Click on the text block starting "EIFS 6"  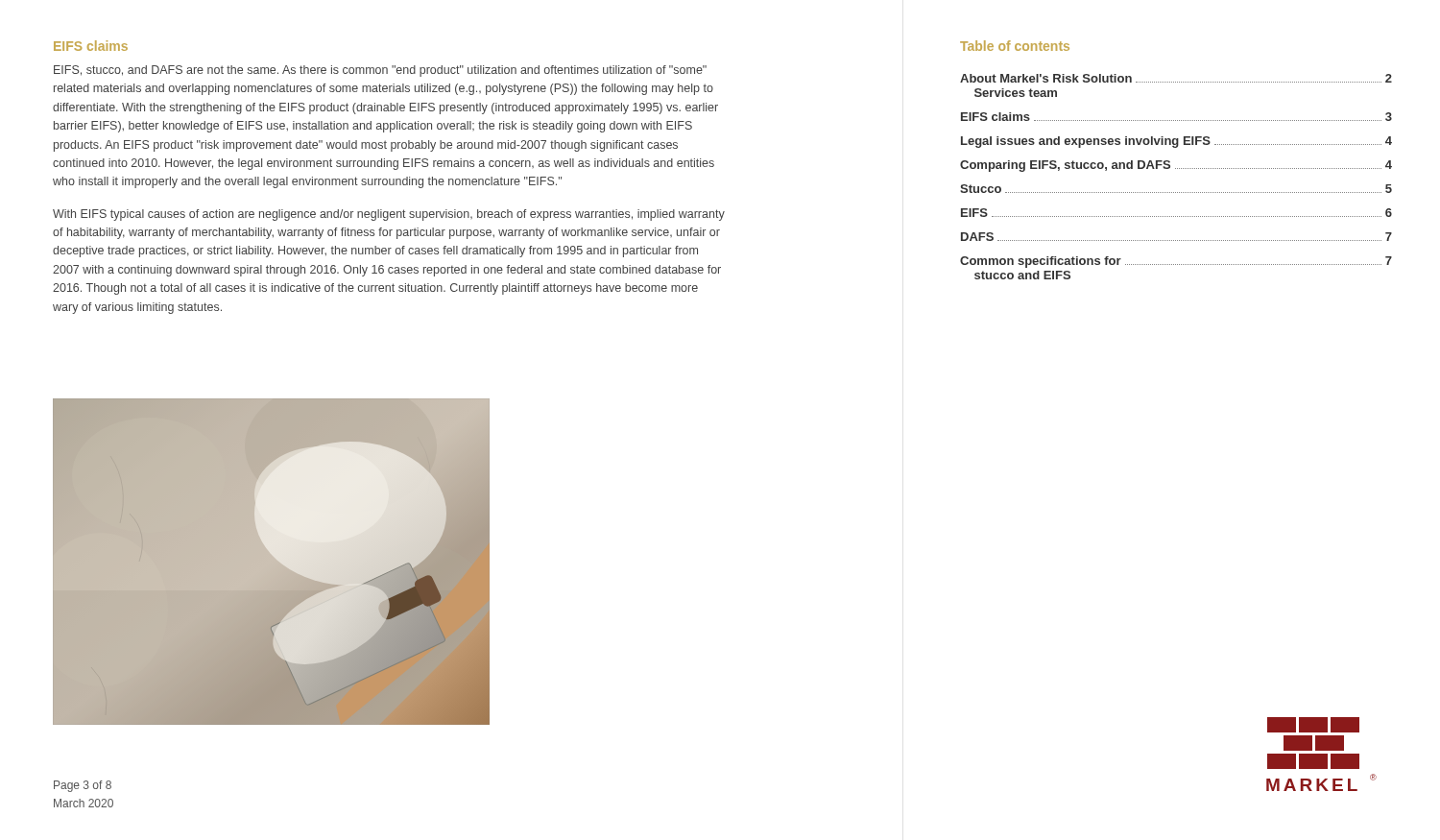1176,213
